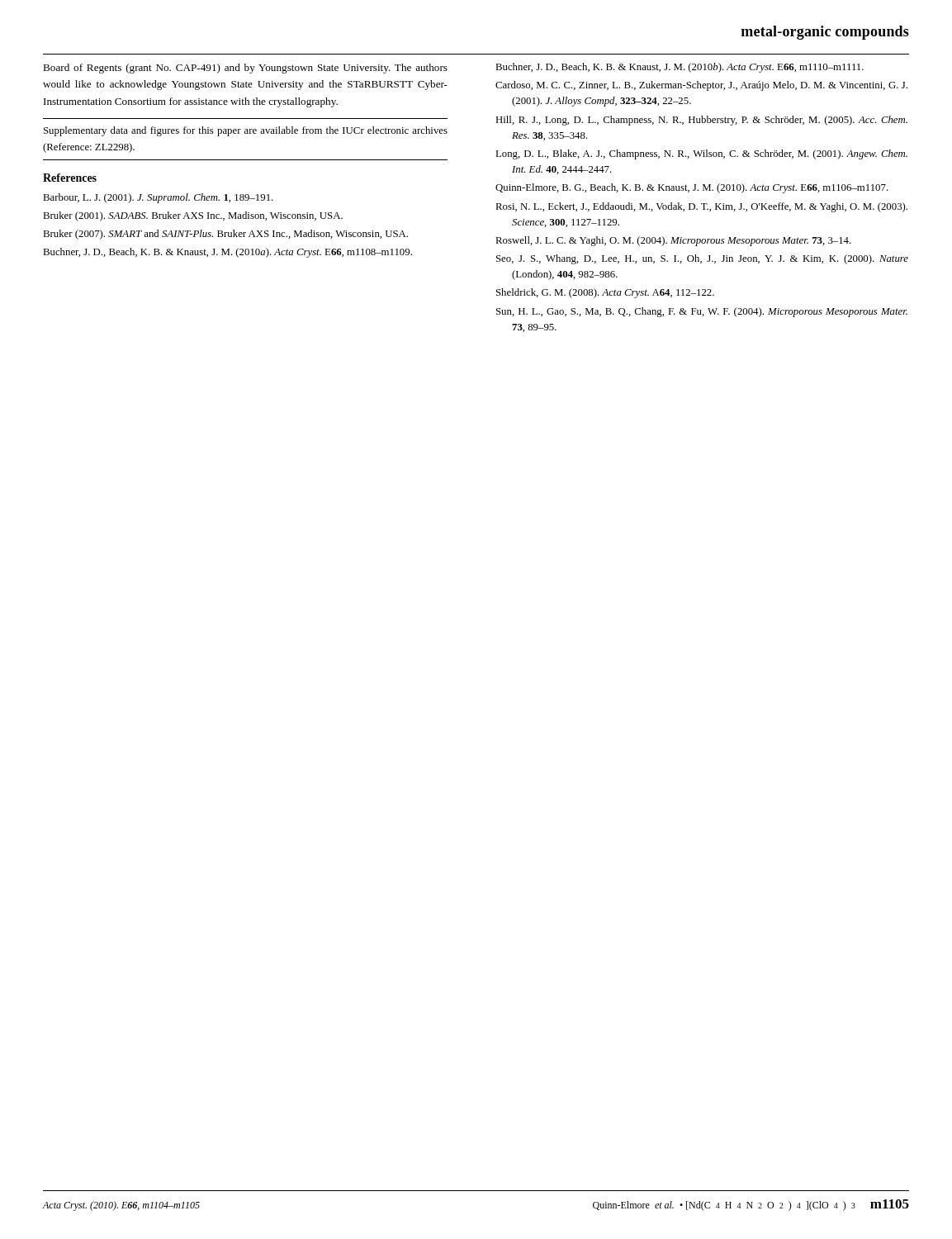952x1239 pixels.
Task: Locate the list item that says "Roswell, J. L. C. & Yaghi,"
Action: [673, 240]
